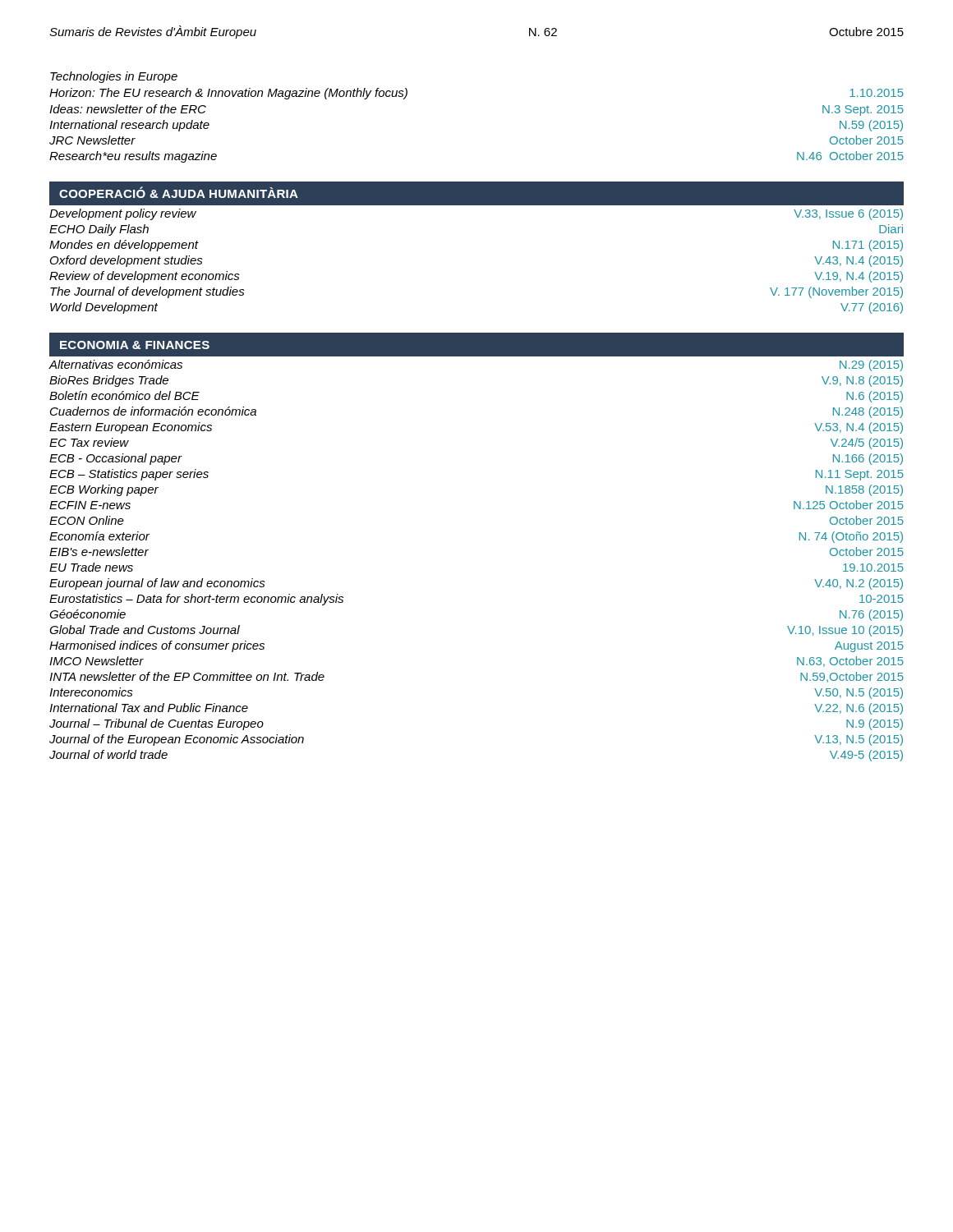The width and height of the screenshot is (953, 1232).
Task: Point to "COOPERACIÓ & AJUDA HUMANITÀRIA"
Action: click(x=179, y=193)
